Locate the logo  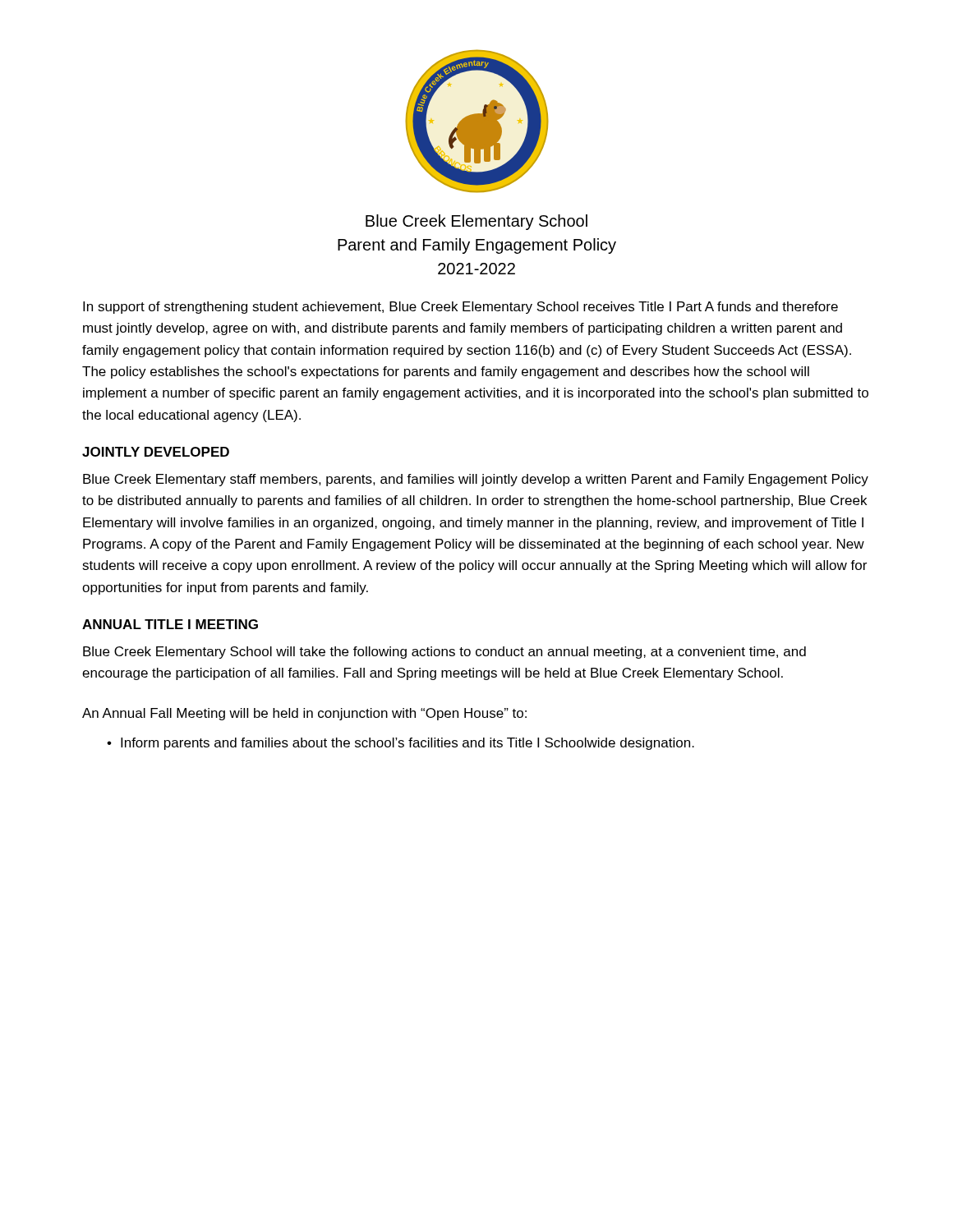point(476,123)
